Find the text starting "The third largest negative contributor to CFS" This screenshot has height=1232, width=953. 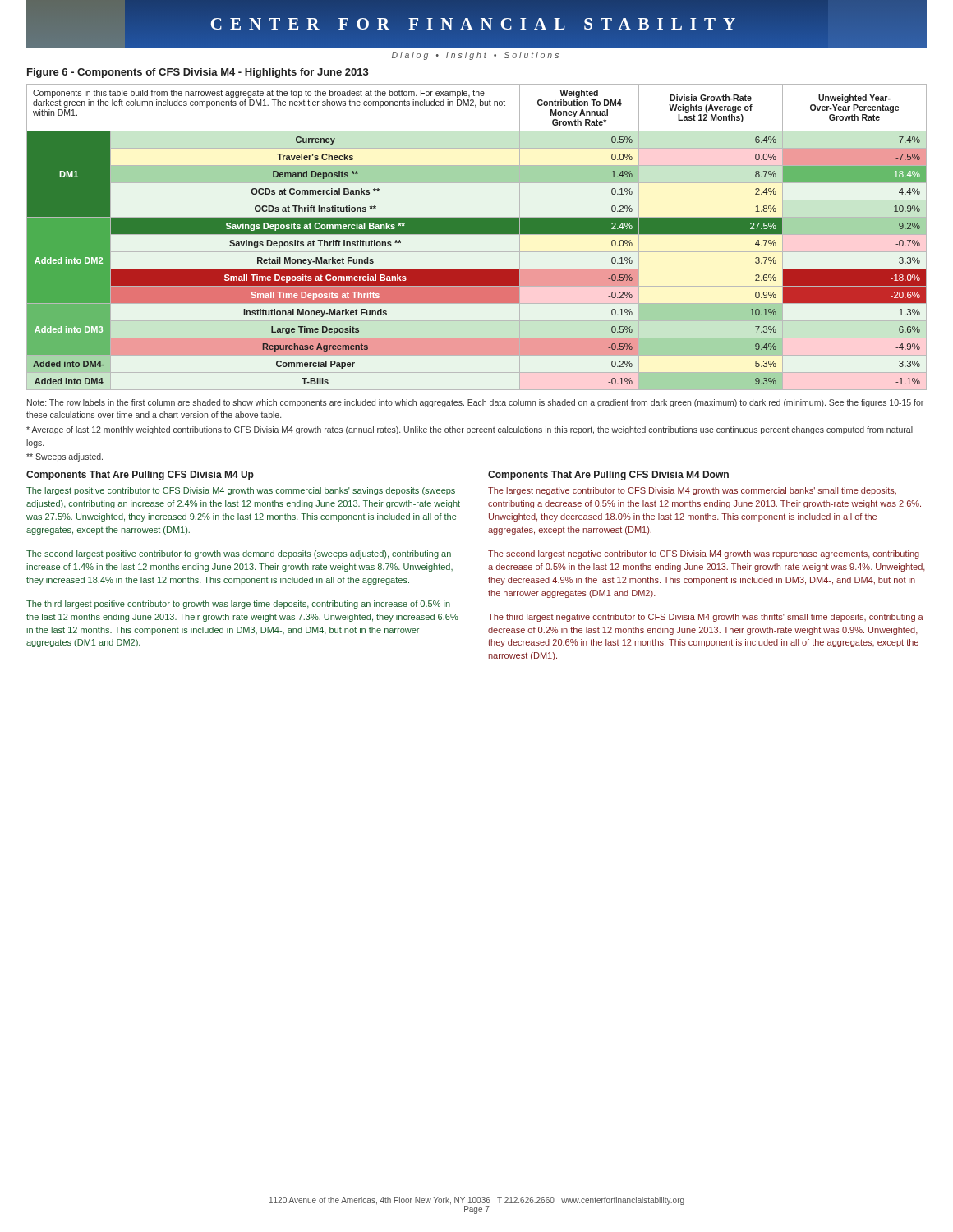[x=706, y=636]
